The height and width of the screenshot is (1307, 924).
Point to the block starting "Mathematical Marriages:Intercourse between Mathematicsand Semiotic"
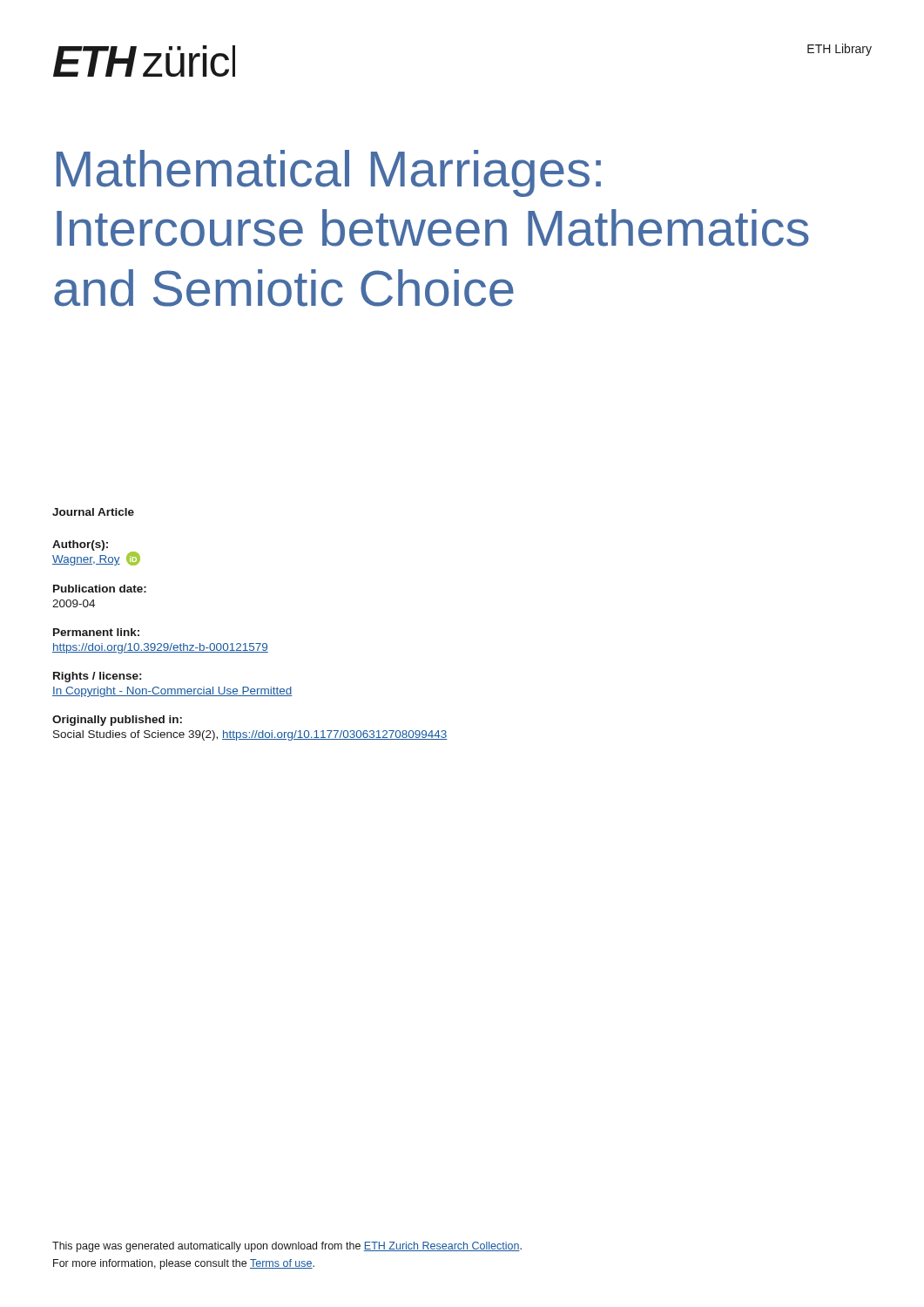[462, 229]
